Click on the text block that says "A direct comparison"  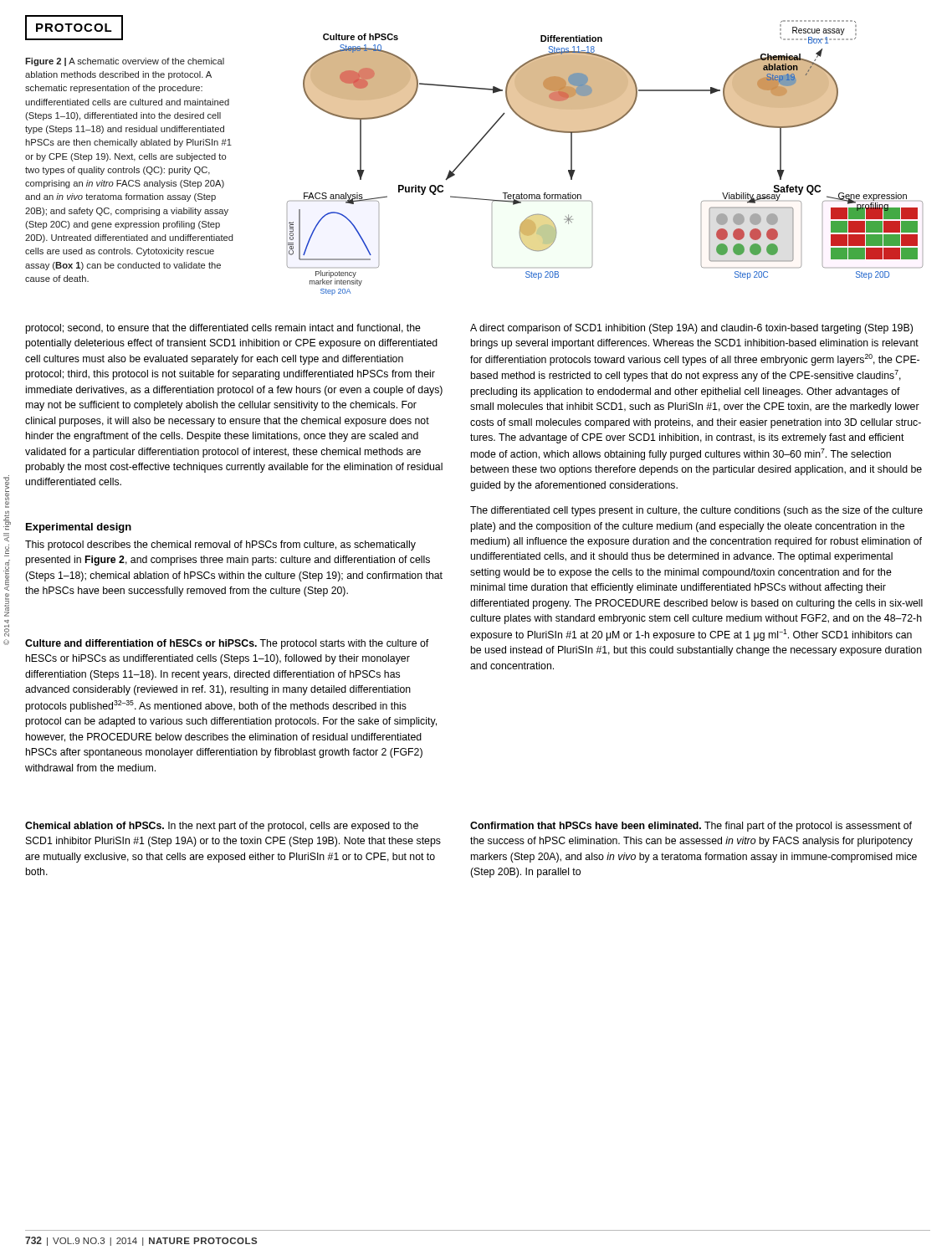tap(698, 497)
